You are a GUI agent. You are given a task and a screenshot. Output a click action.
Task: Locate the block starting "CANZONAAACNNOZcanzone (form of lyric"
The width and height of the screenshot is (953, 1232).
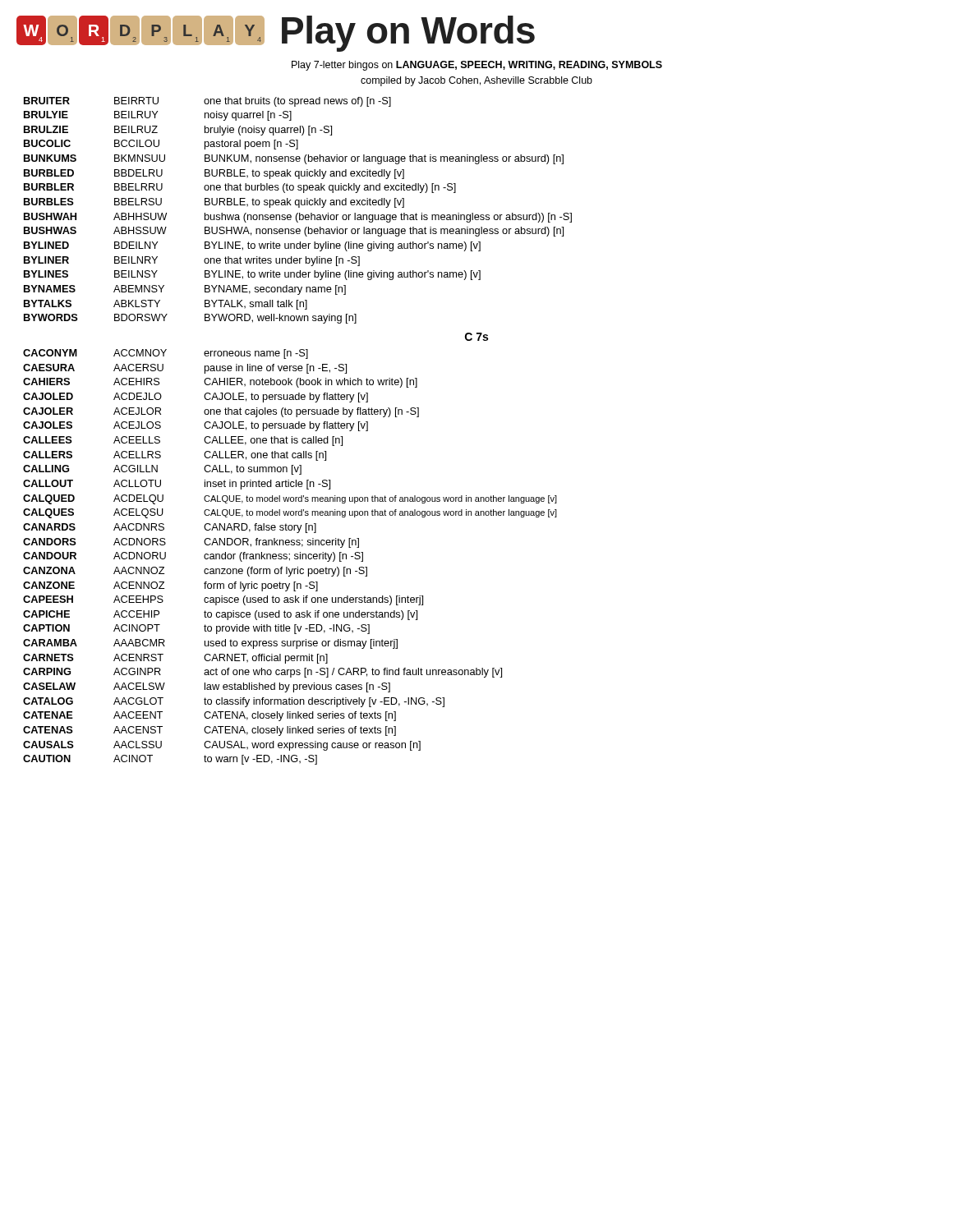point(53,571)
